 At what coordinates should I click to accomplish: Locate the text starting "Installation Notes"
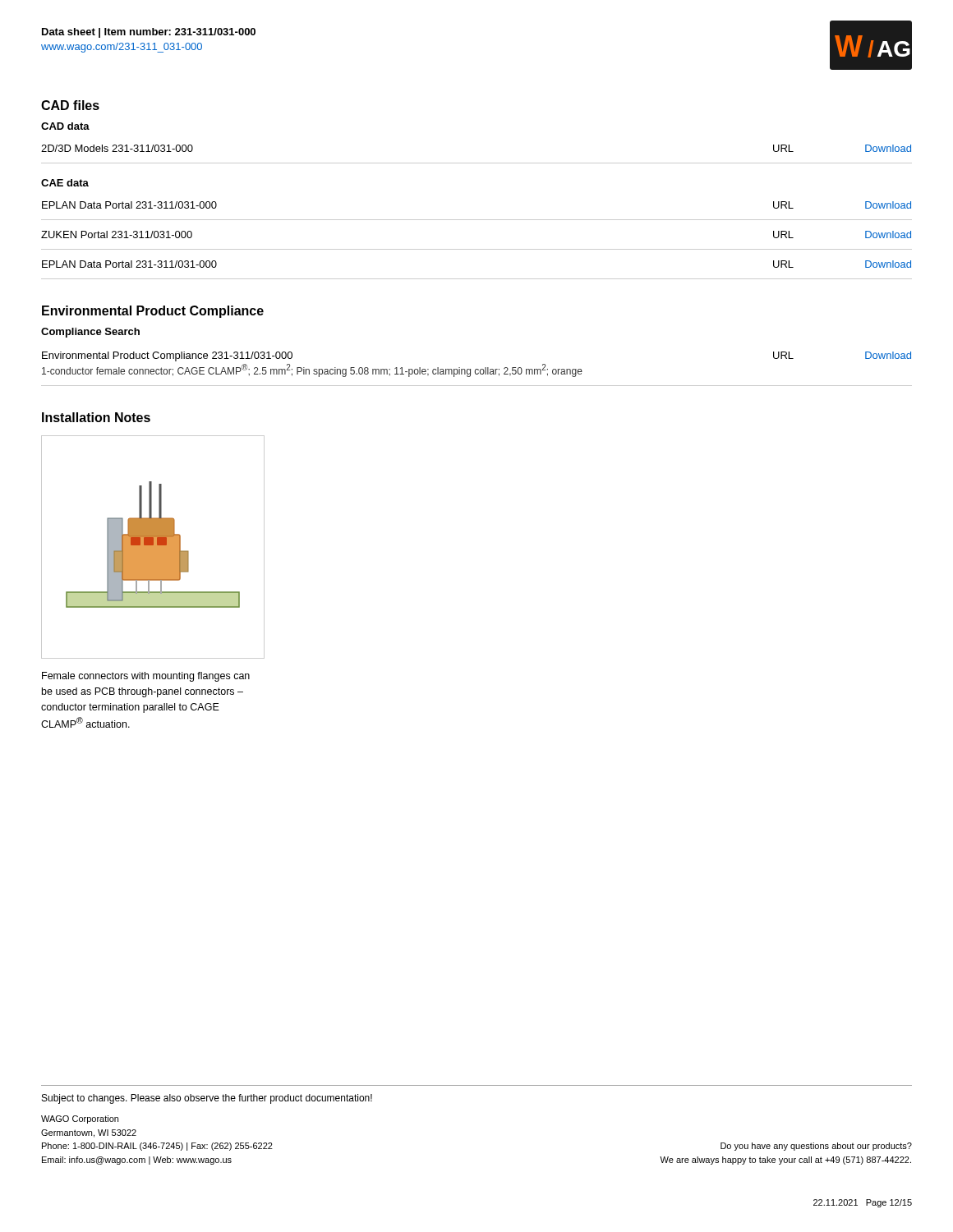[96, 418]
